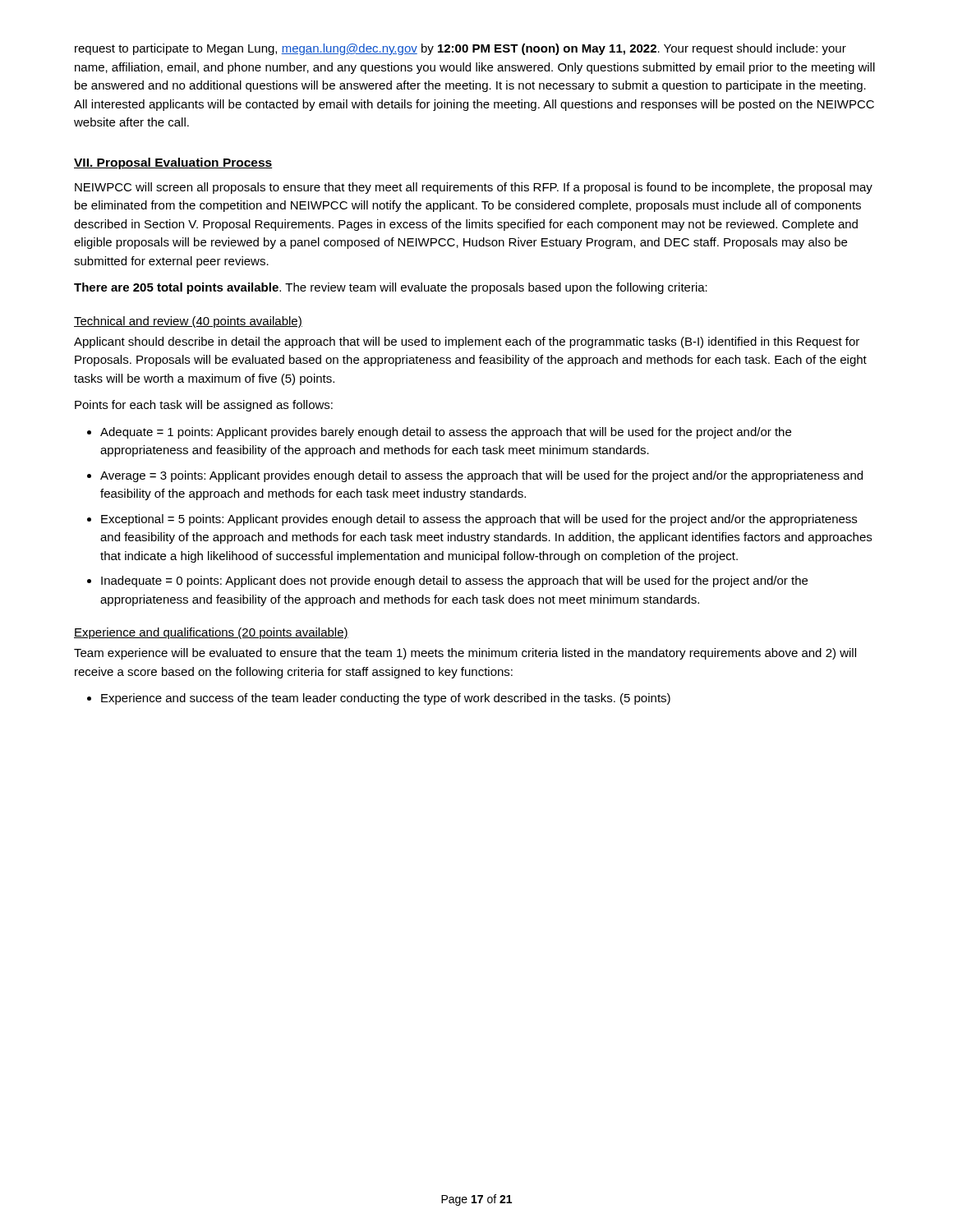Select the text with the text "Experience and qualifications (20 points available)"

pos(211,632)
